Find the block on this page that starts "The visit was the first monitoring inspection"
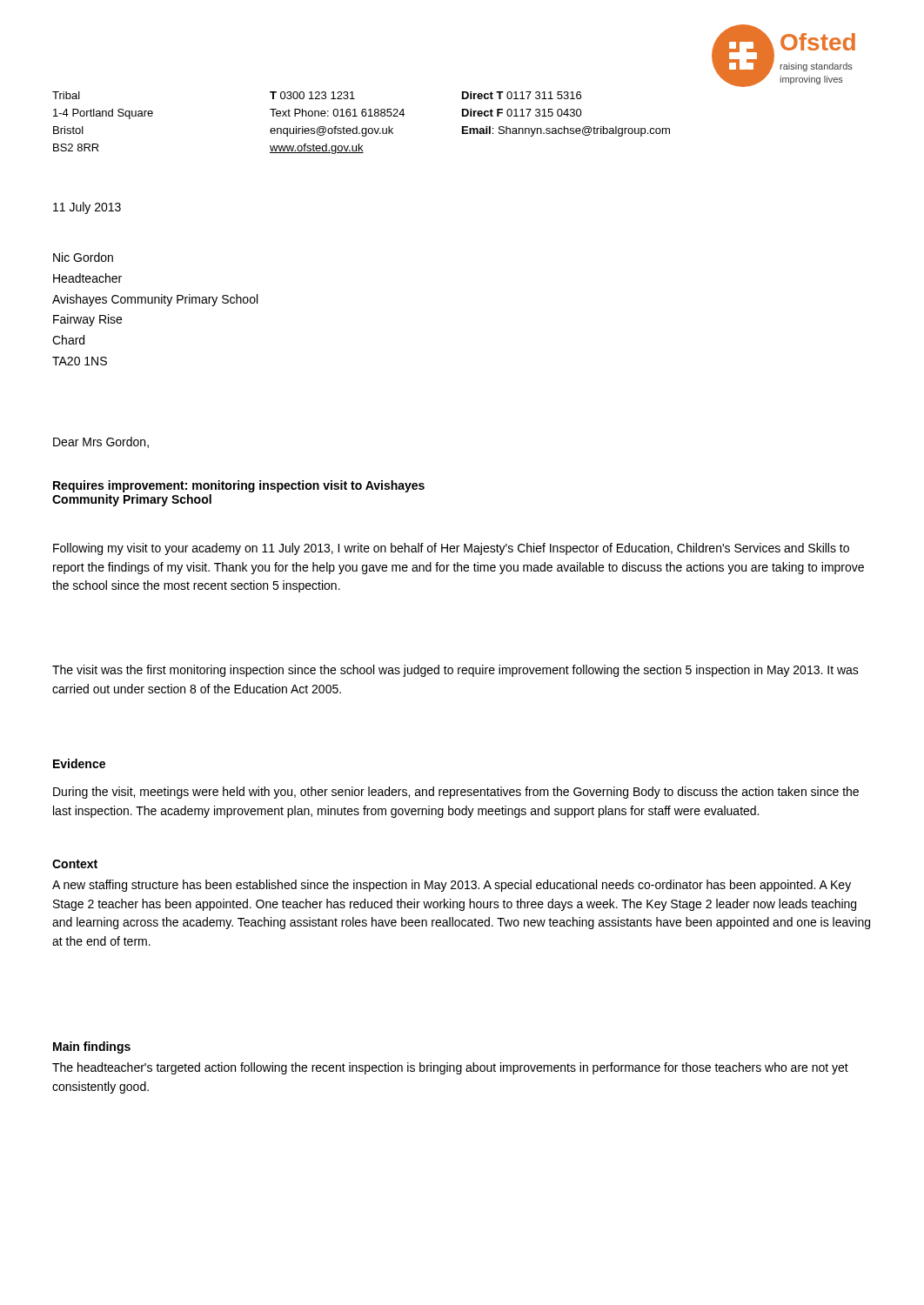924x1305 pixels. pyautogui.click(x=455, y=679)
